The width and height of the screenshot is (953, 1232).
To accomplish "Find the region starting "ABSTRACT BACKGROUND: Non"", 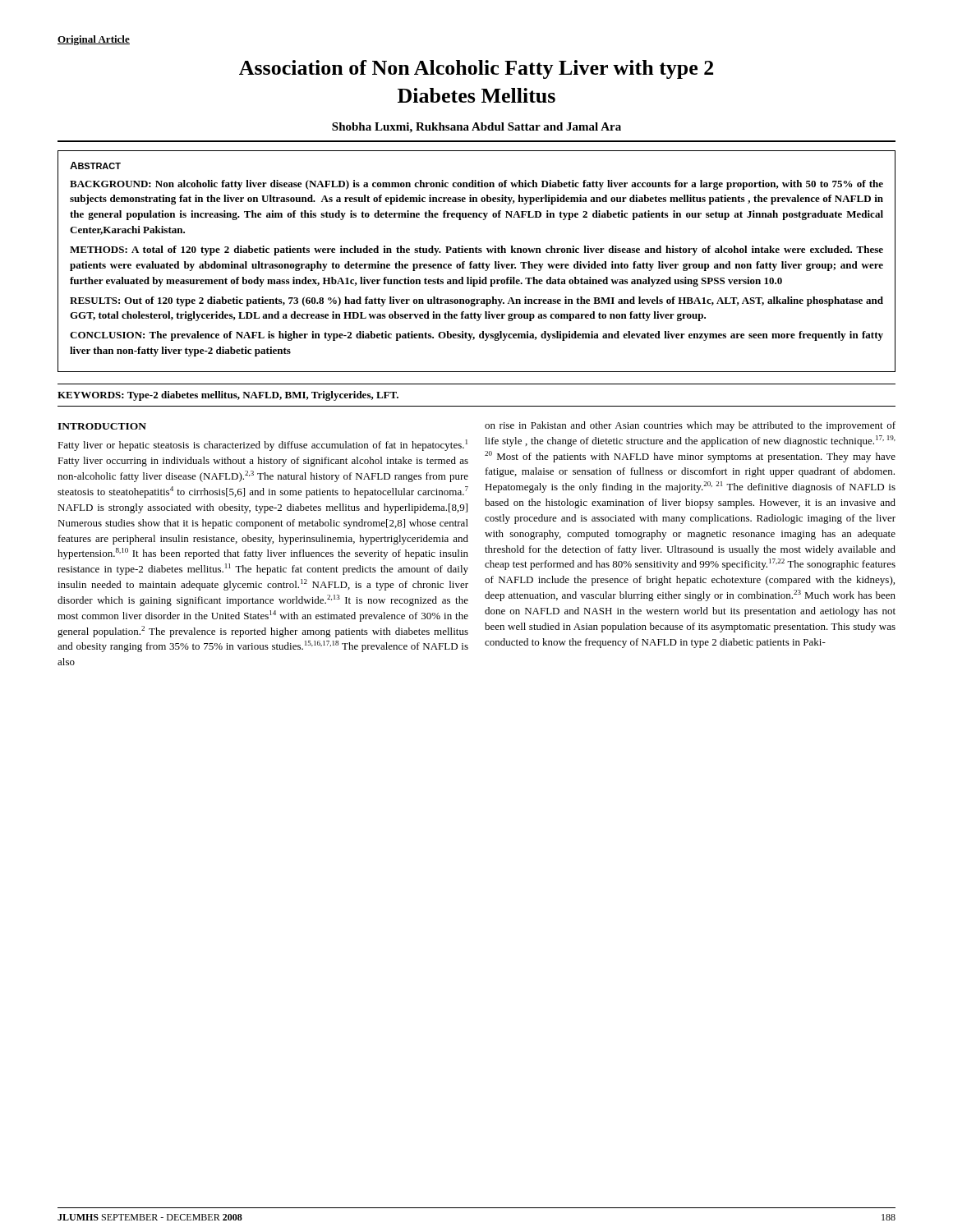I will coord(476,259).
